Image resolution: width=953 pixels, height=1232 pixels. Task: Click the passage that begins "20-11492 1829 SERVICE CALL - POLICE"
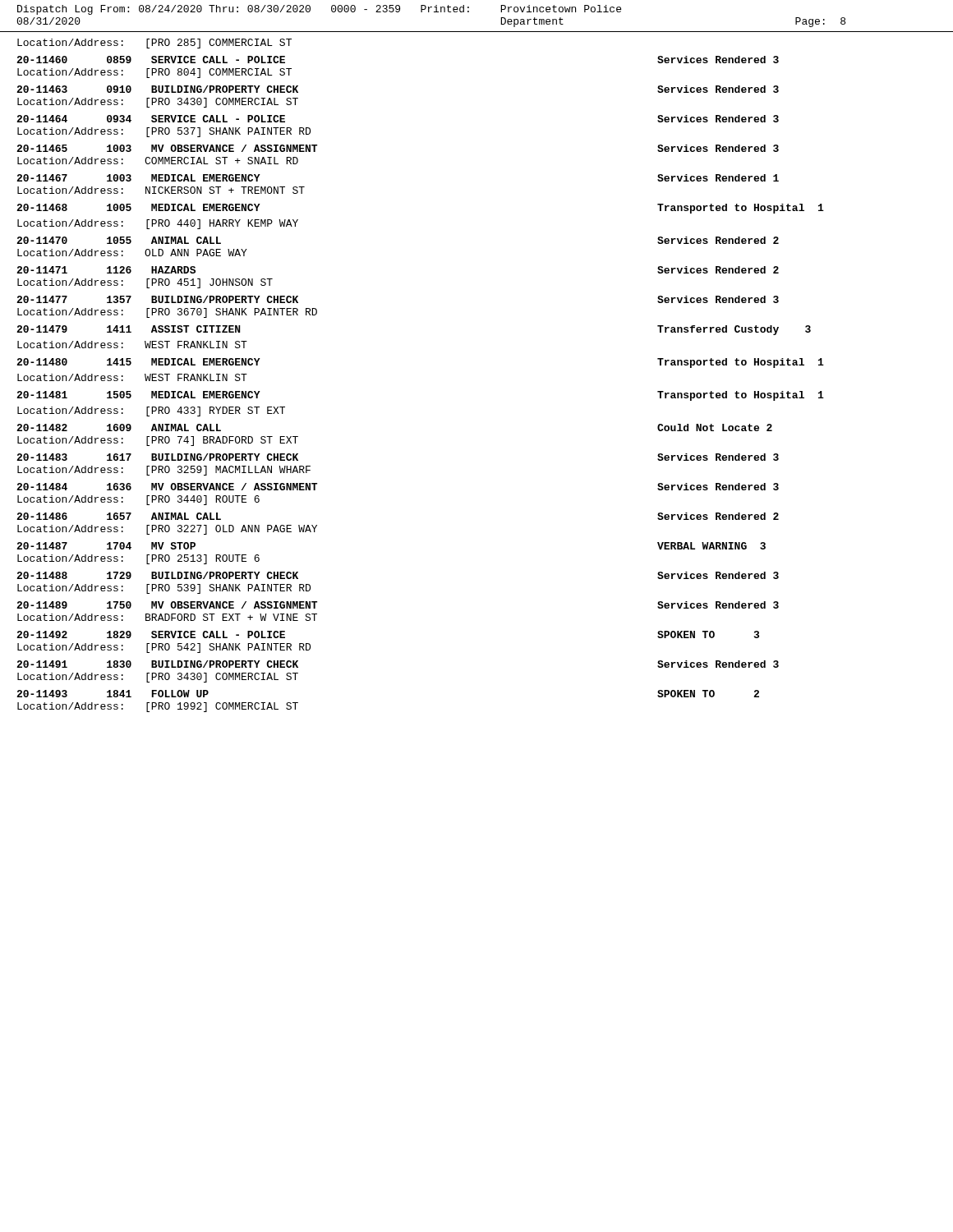[39, 634]
